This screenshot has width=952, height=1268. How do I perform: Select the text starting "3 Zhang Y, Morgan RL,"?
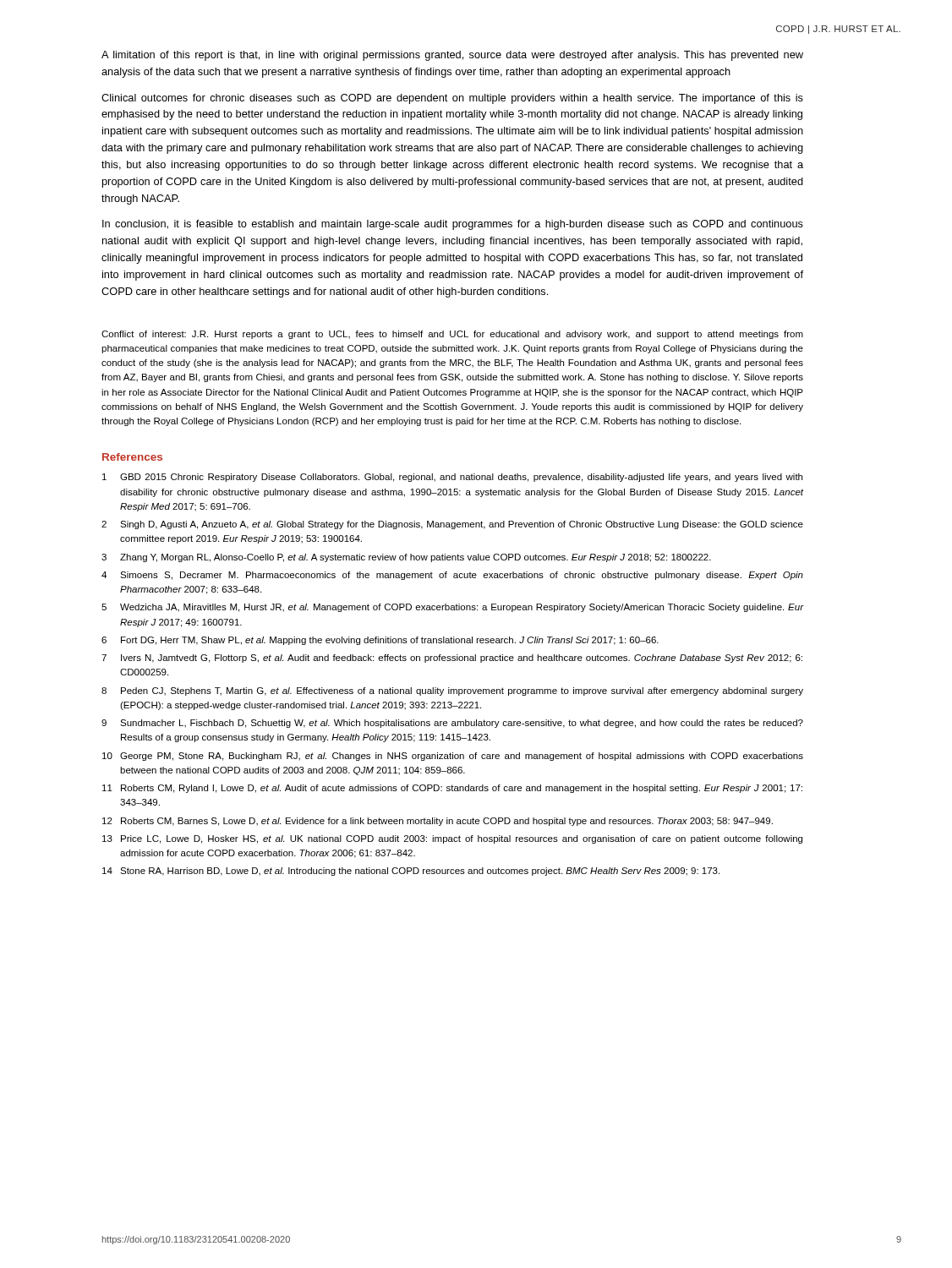[x=452, y=557]
